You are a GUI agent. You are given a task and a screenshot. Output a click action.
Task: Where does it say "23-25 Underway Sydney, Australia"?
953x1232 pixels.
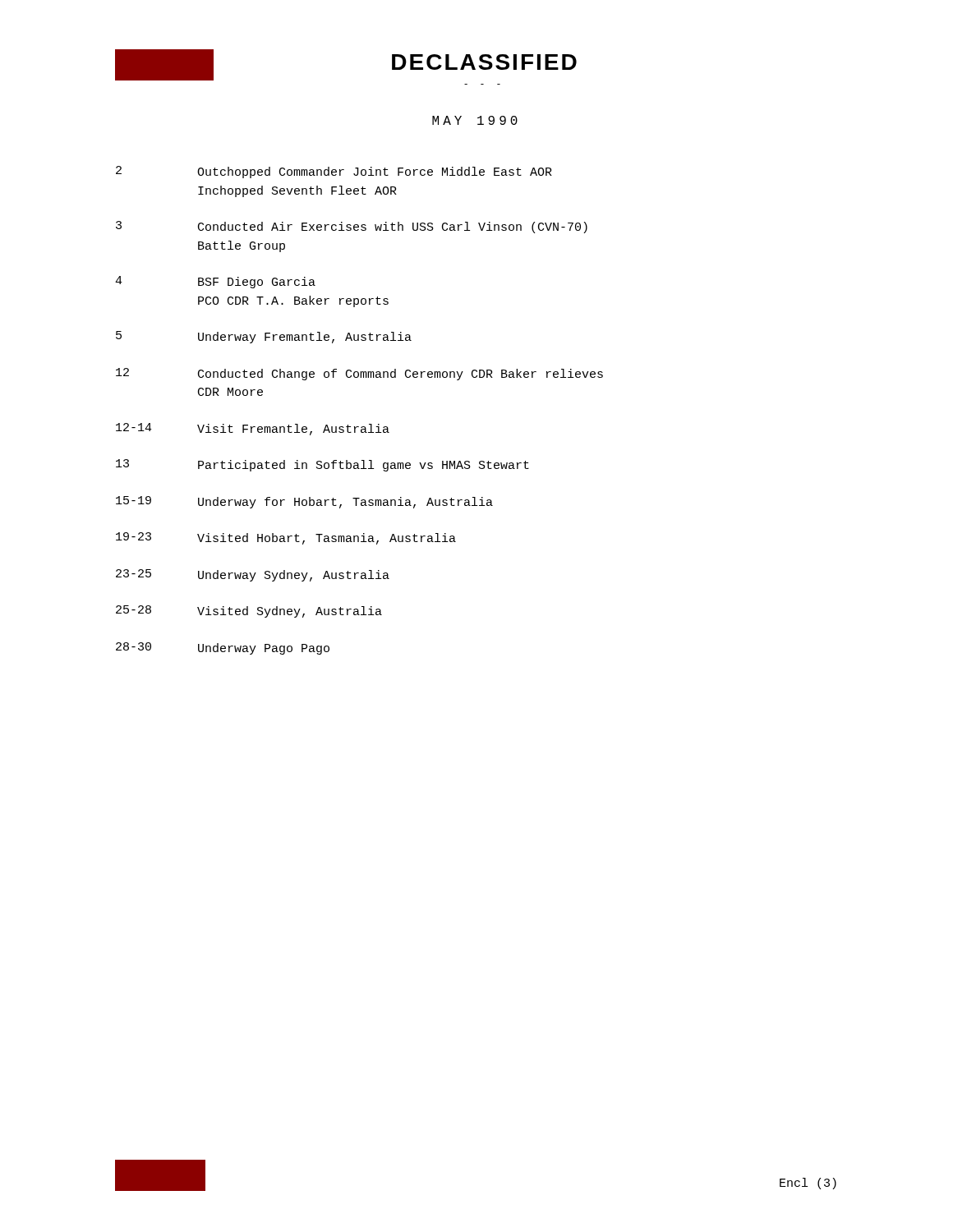click(252, 576)
